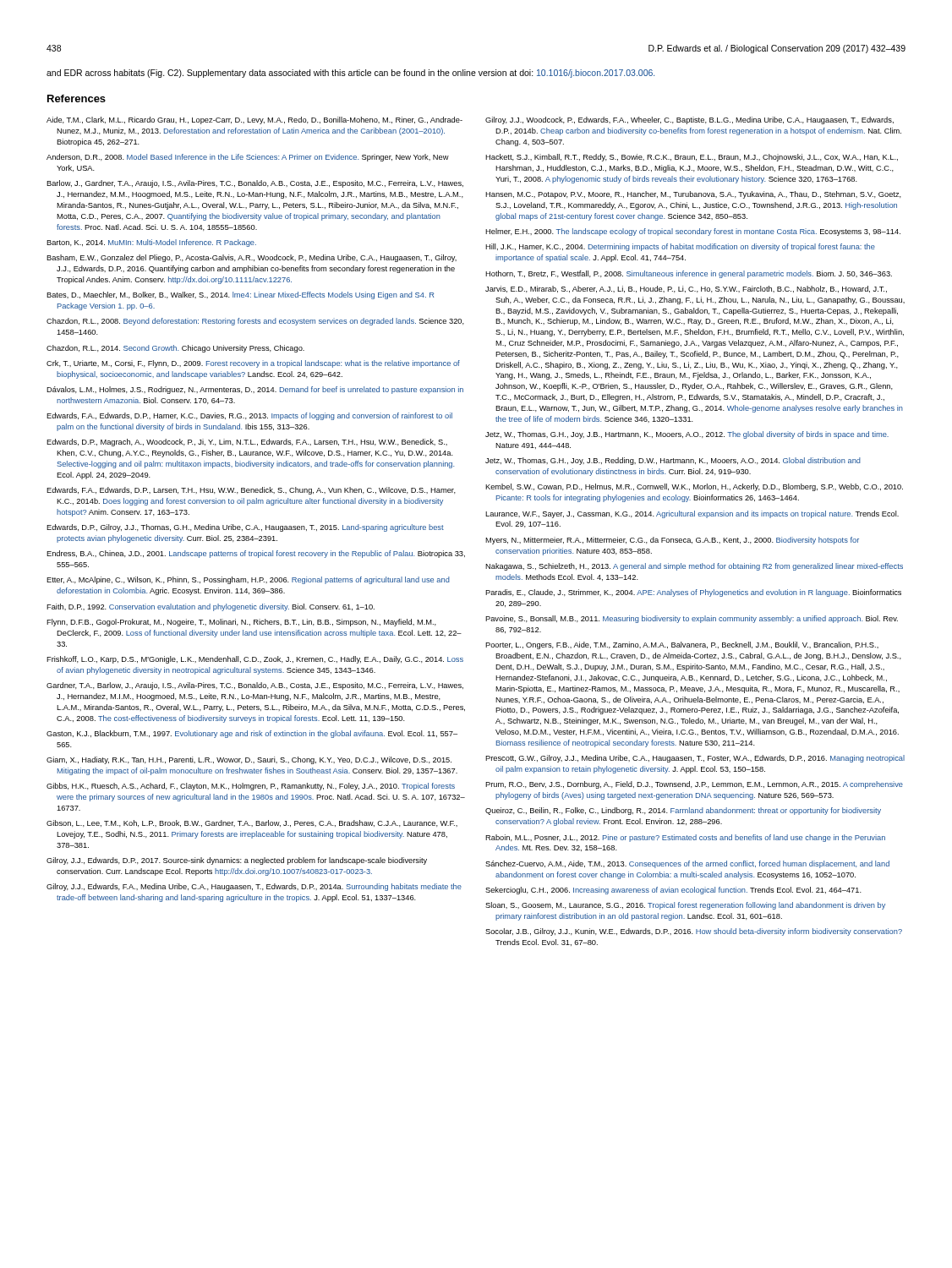Point to the block beginning "Gibson, L., Lee, T.M., Koh, L.P.,"
952x1268 pixels.
252,834
